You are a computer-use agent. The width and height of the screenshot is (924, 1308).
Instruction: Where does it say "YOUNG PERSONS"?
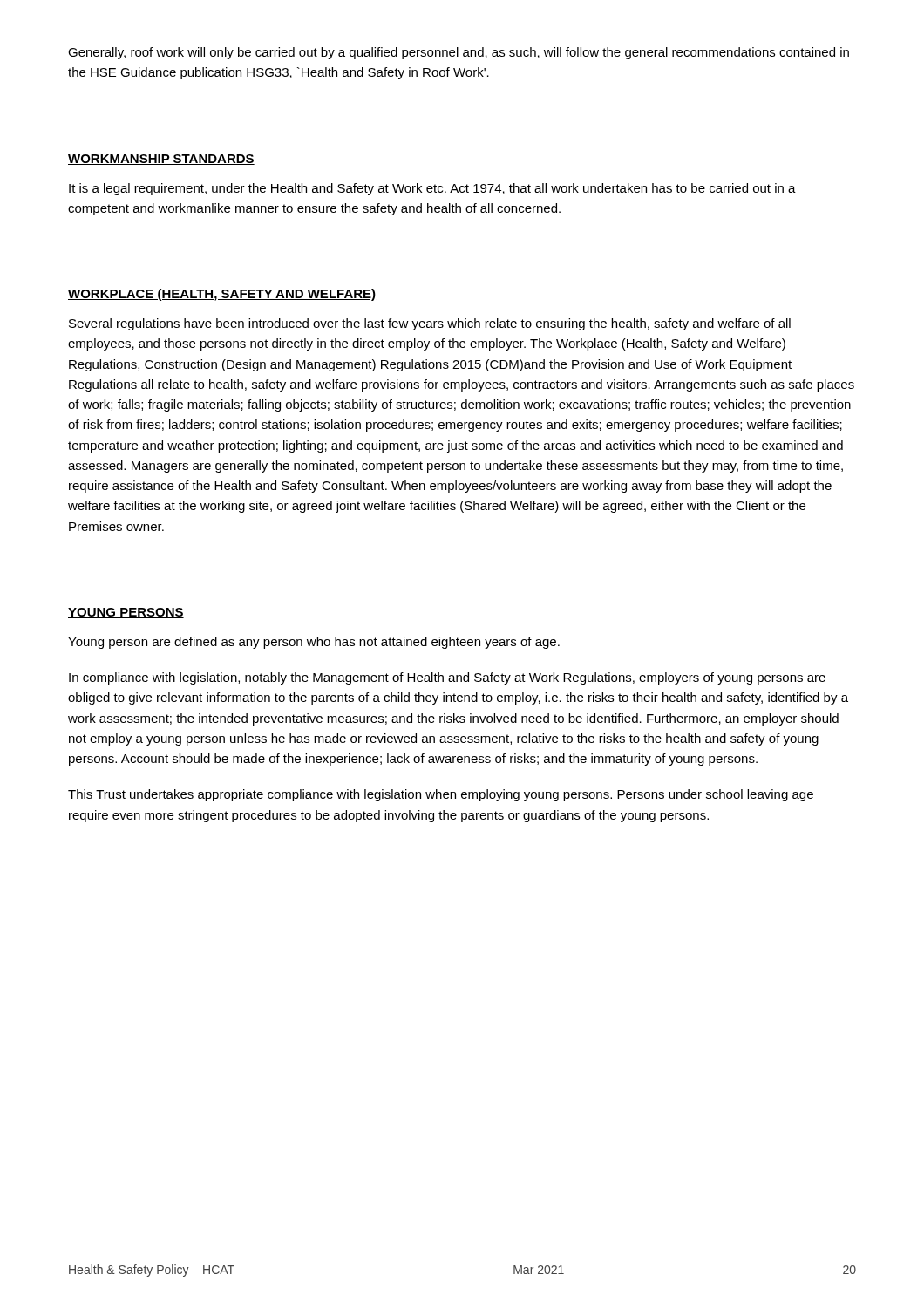coord(126,611)
